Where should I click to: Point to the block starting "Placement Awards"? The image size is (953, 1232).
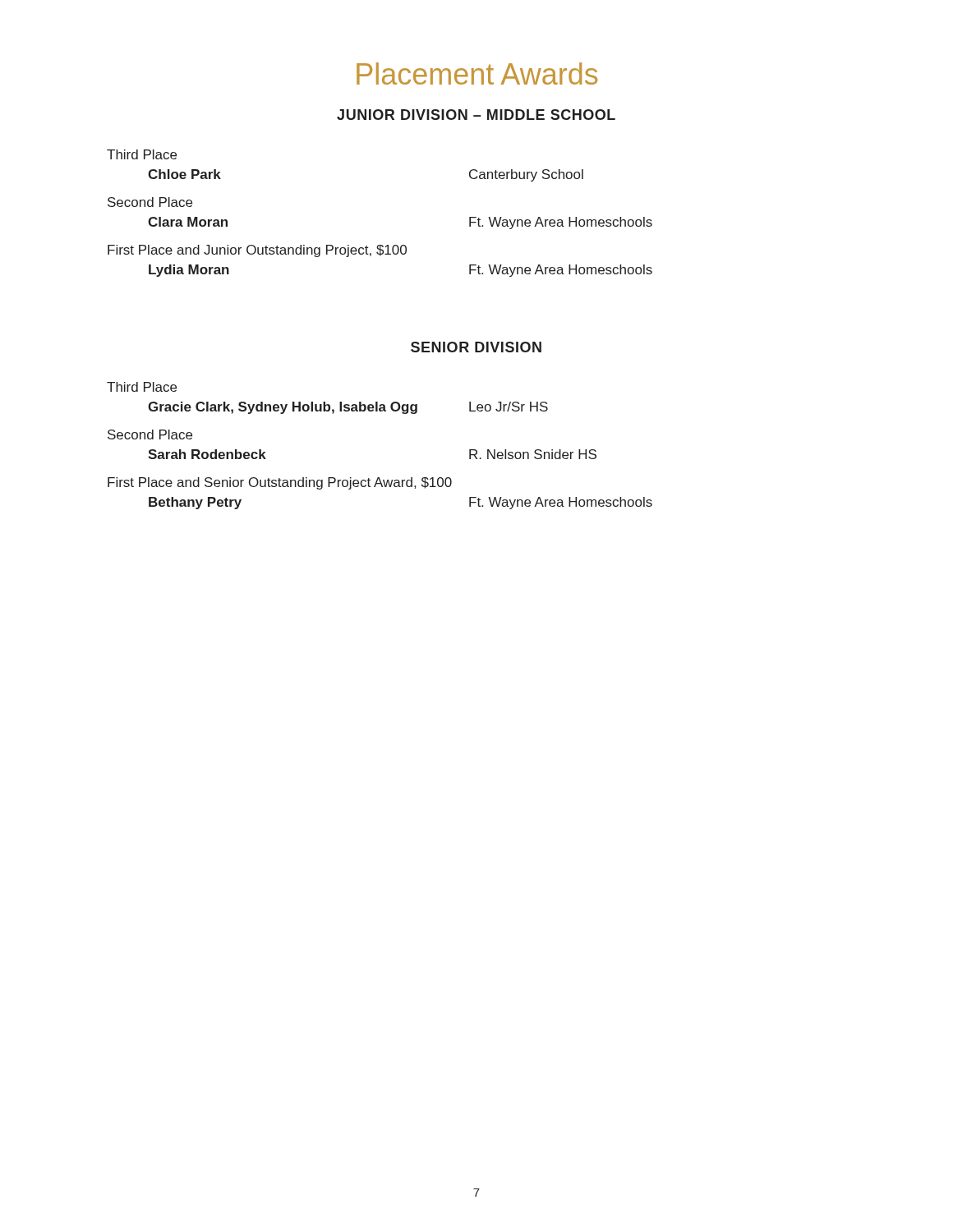point(476,74)
